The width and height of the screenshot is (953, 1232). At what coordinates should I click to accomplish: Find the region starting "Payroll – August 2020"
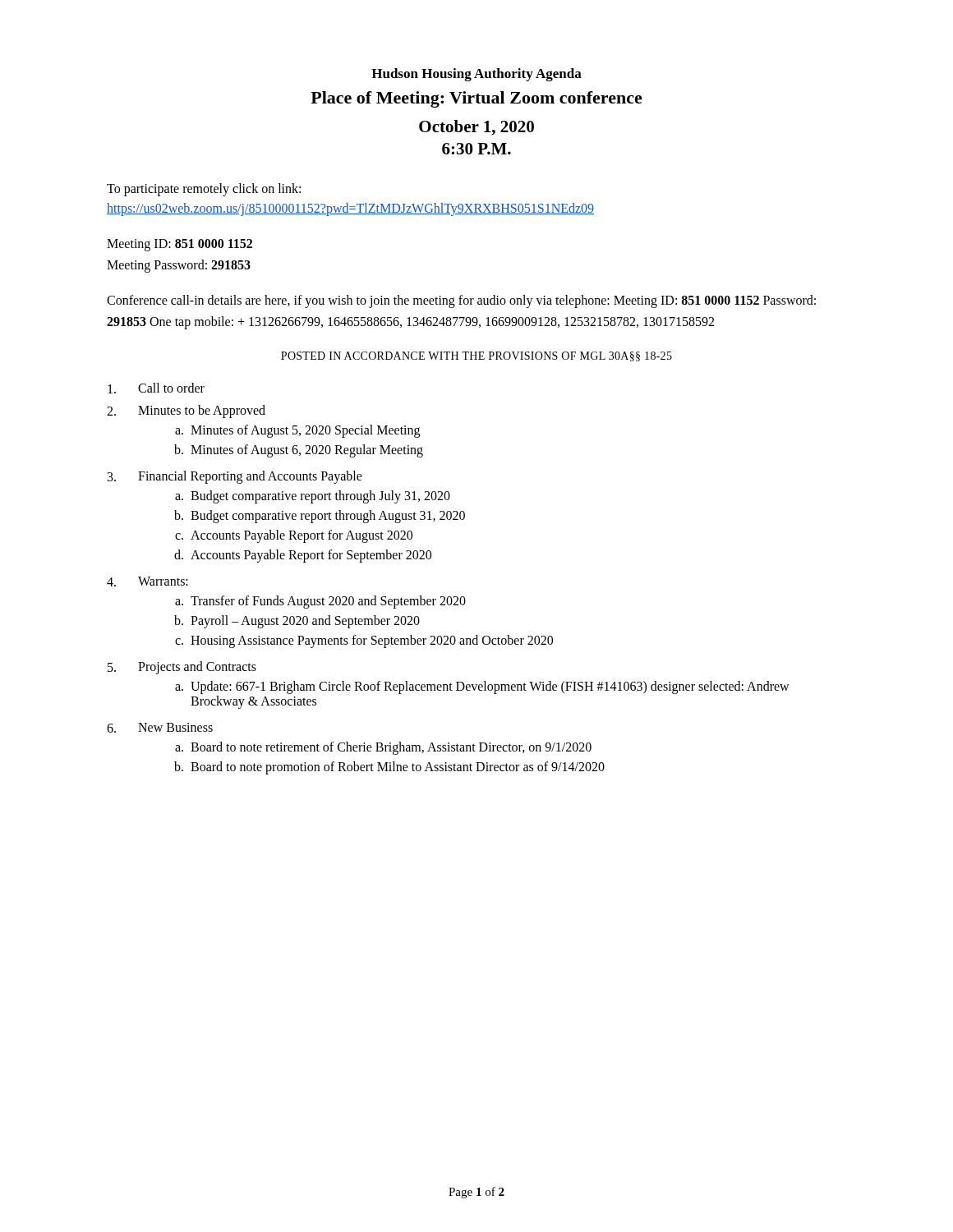305,621
